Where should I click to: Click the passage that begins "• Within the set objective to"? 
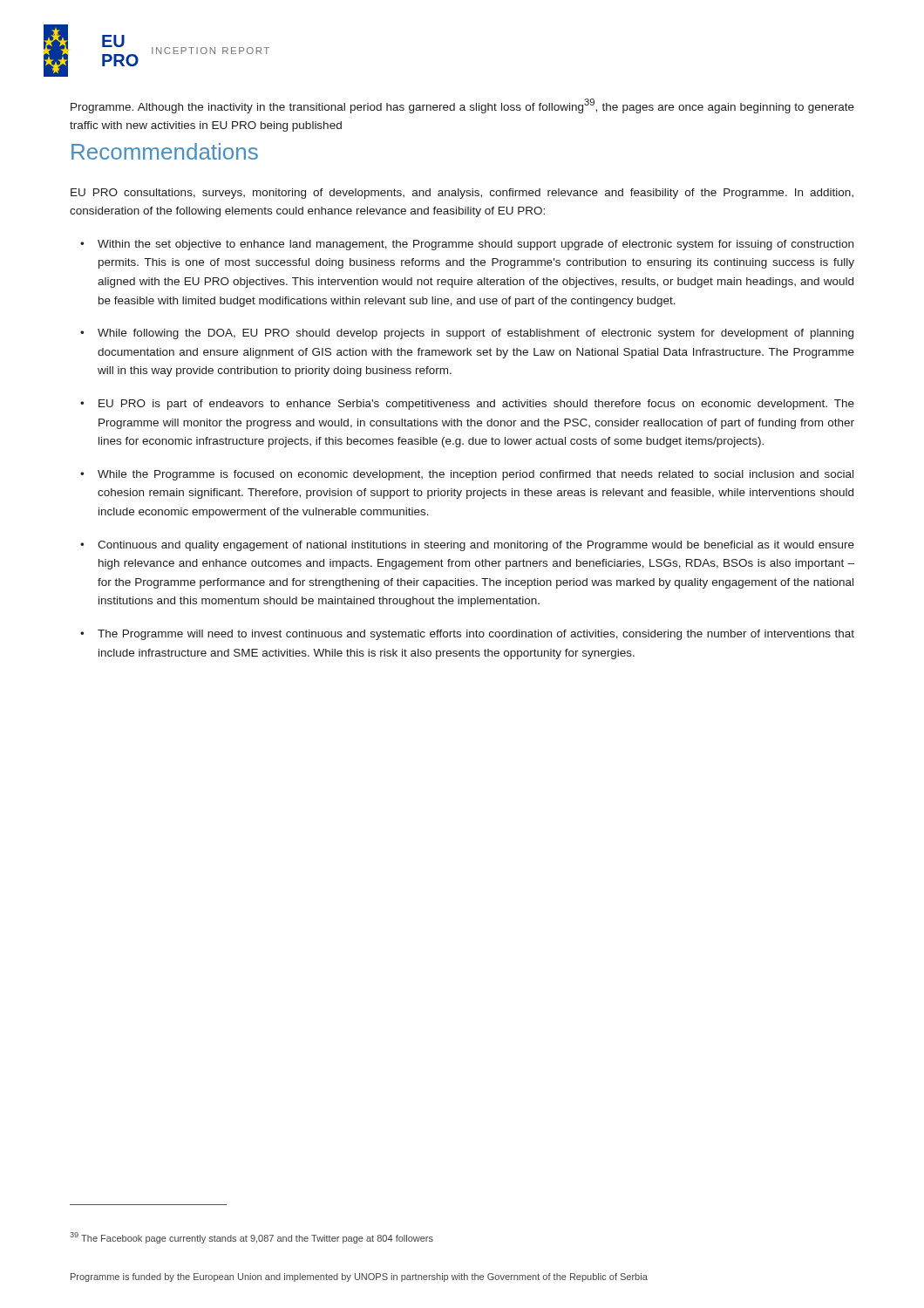coord(467,270)
